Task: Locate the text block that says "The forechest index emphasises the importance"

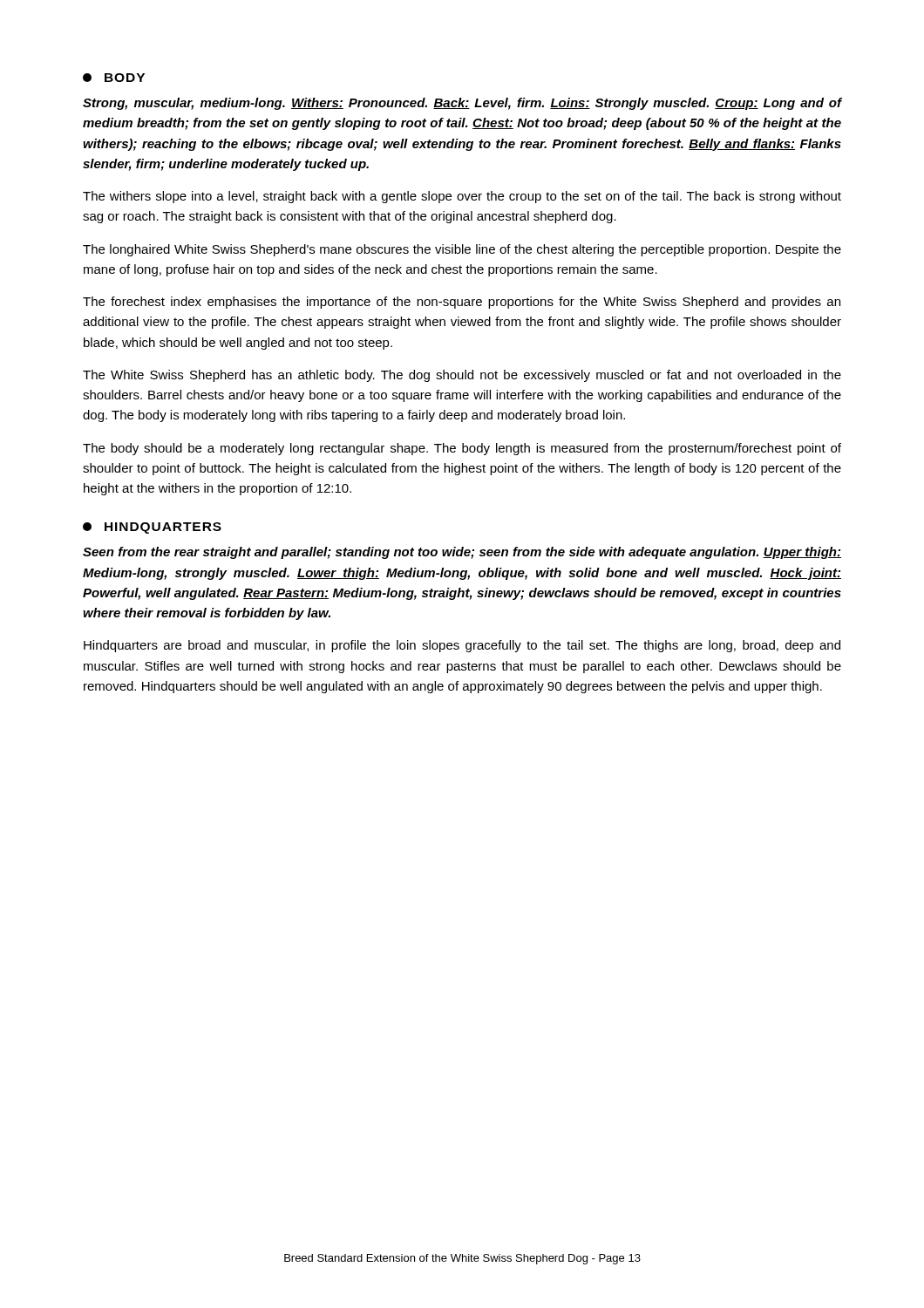Action: coord(462,322)
